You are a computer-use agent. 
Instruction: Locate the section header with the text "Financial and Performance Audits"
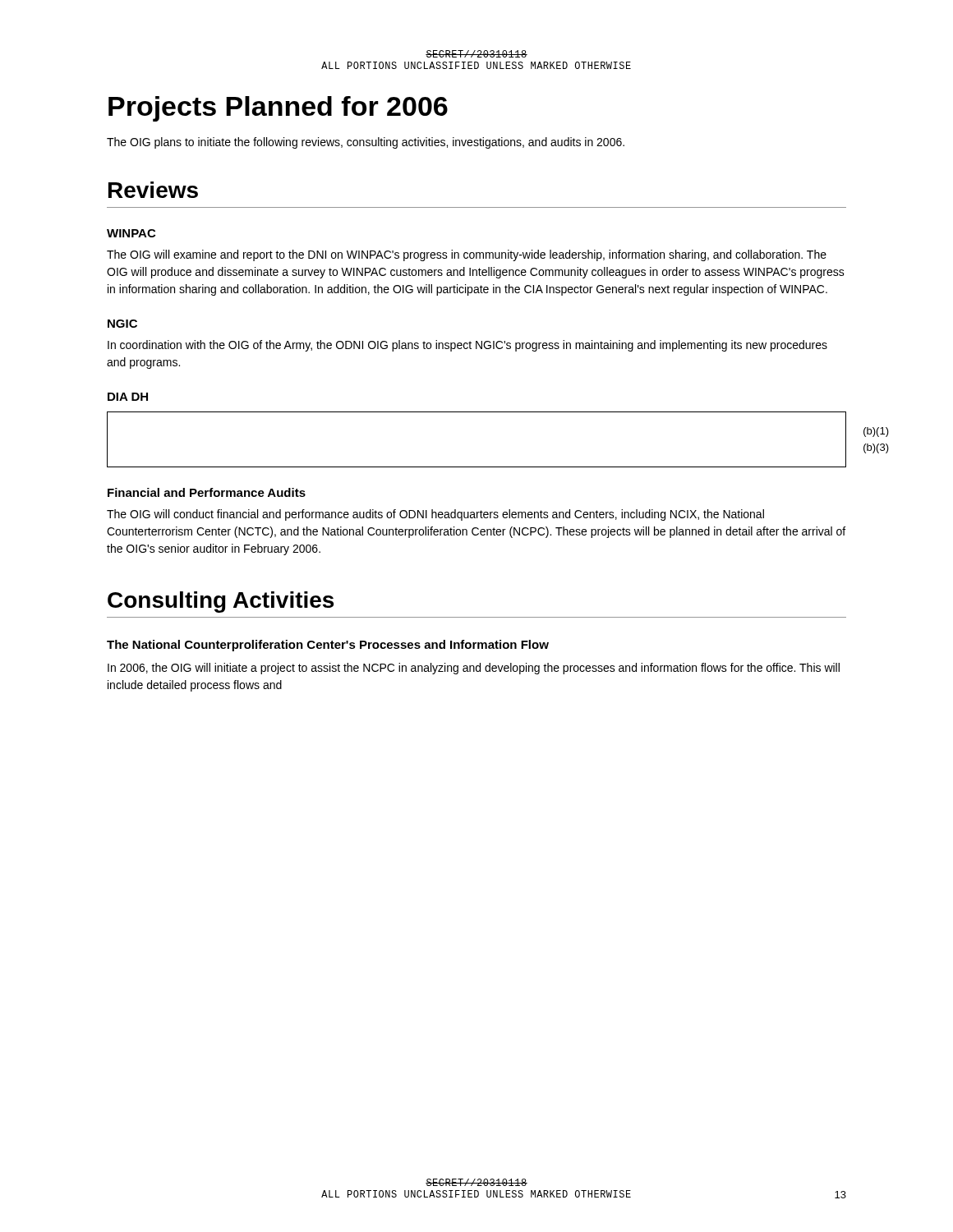pyautogui.click(x=206, y=492)
